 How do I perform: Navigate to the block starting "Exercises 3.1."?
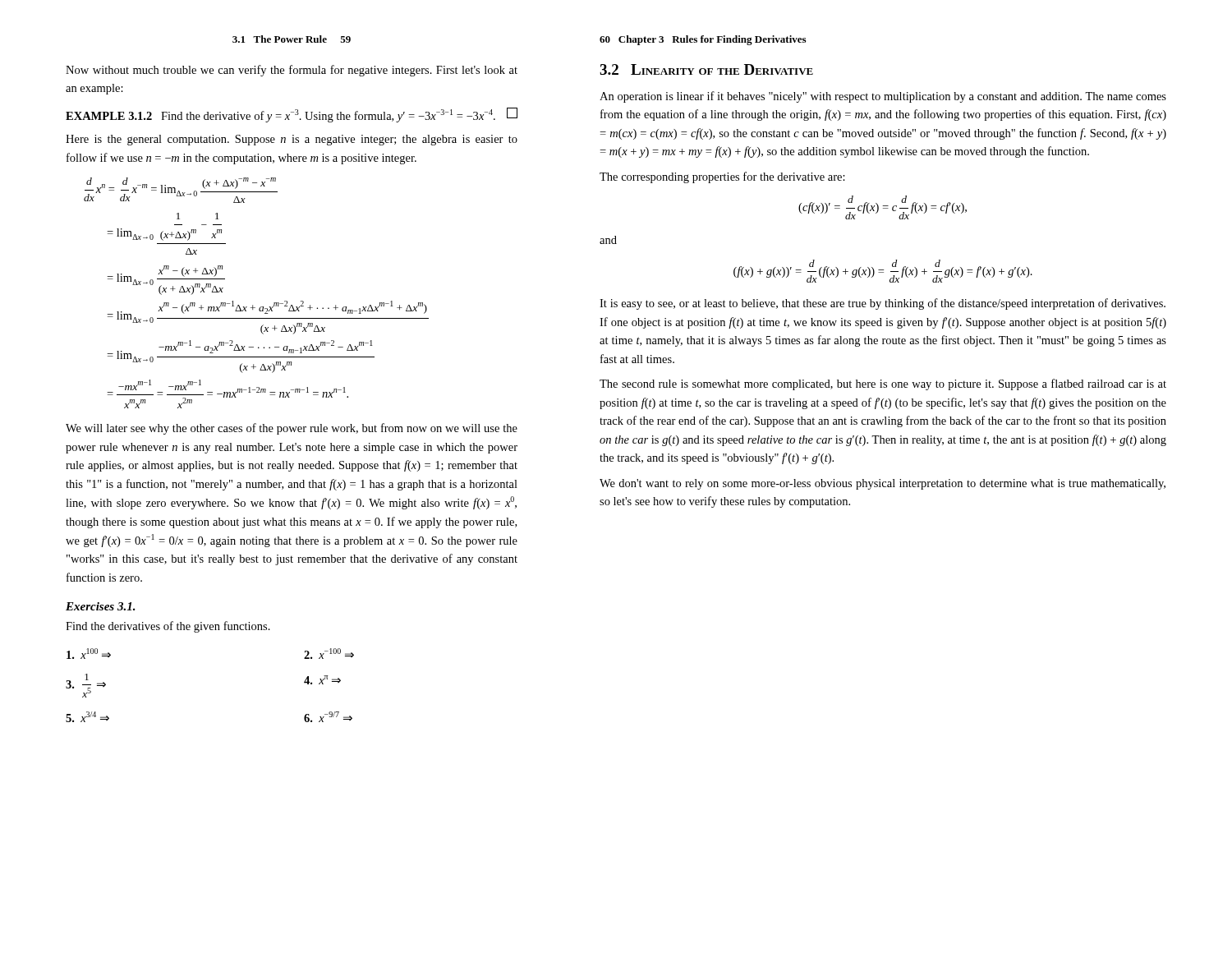click(101, 606)
